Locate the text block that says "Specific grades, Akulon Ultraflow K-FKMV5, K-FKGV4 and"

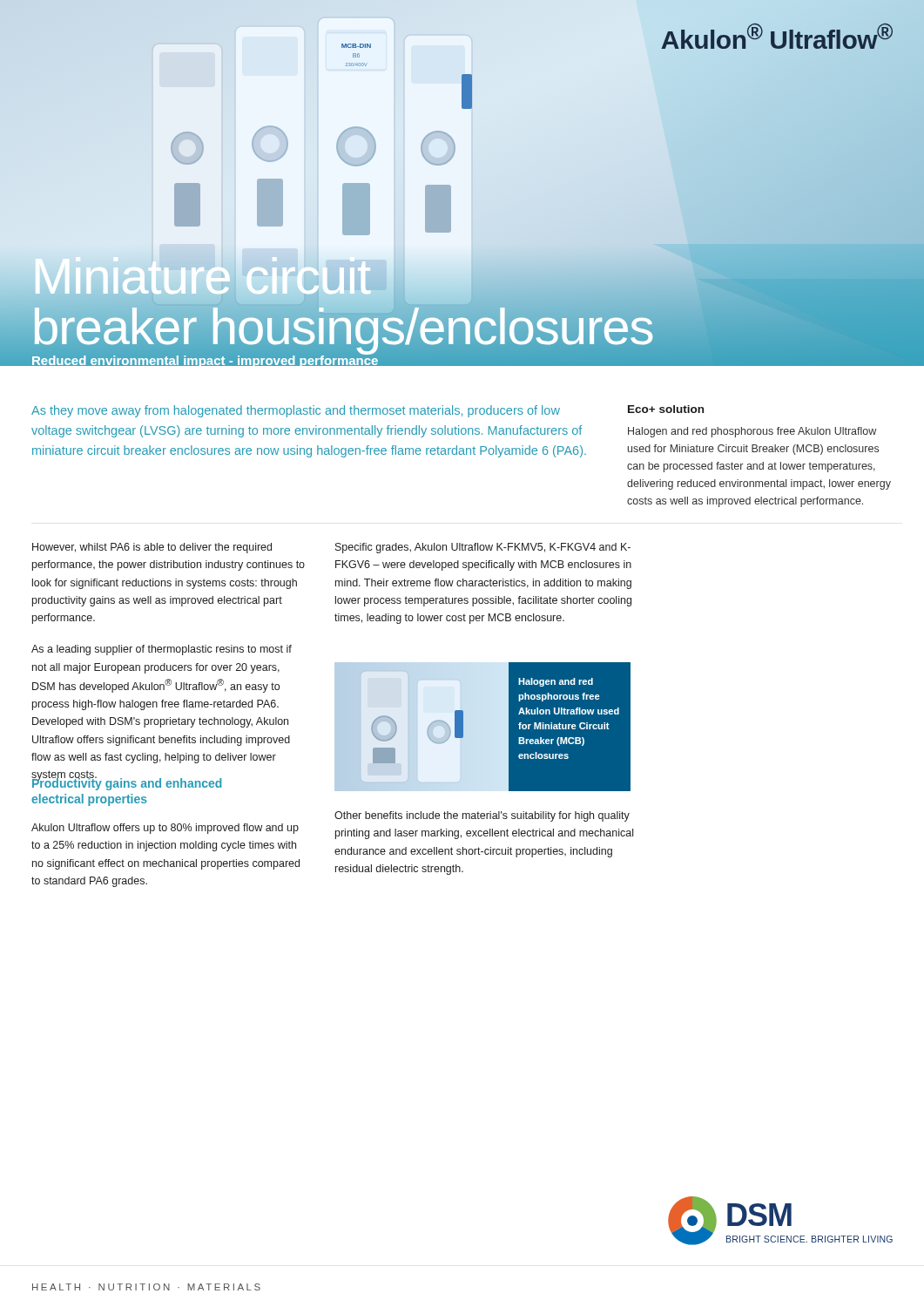click(483, 582)
